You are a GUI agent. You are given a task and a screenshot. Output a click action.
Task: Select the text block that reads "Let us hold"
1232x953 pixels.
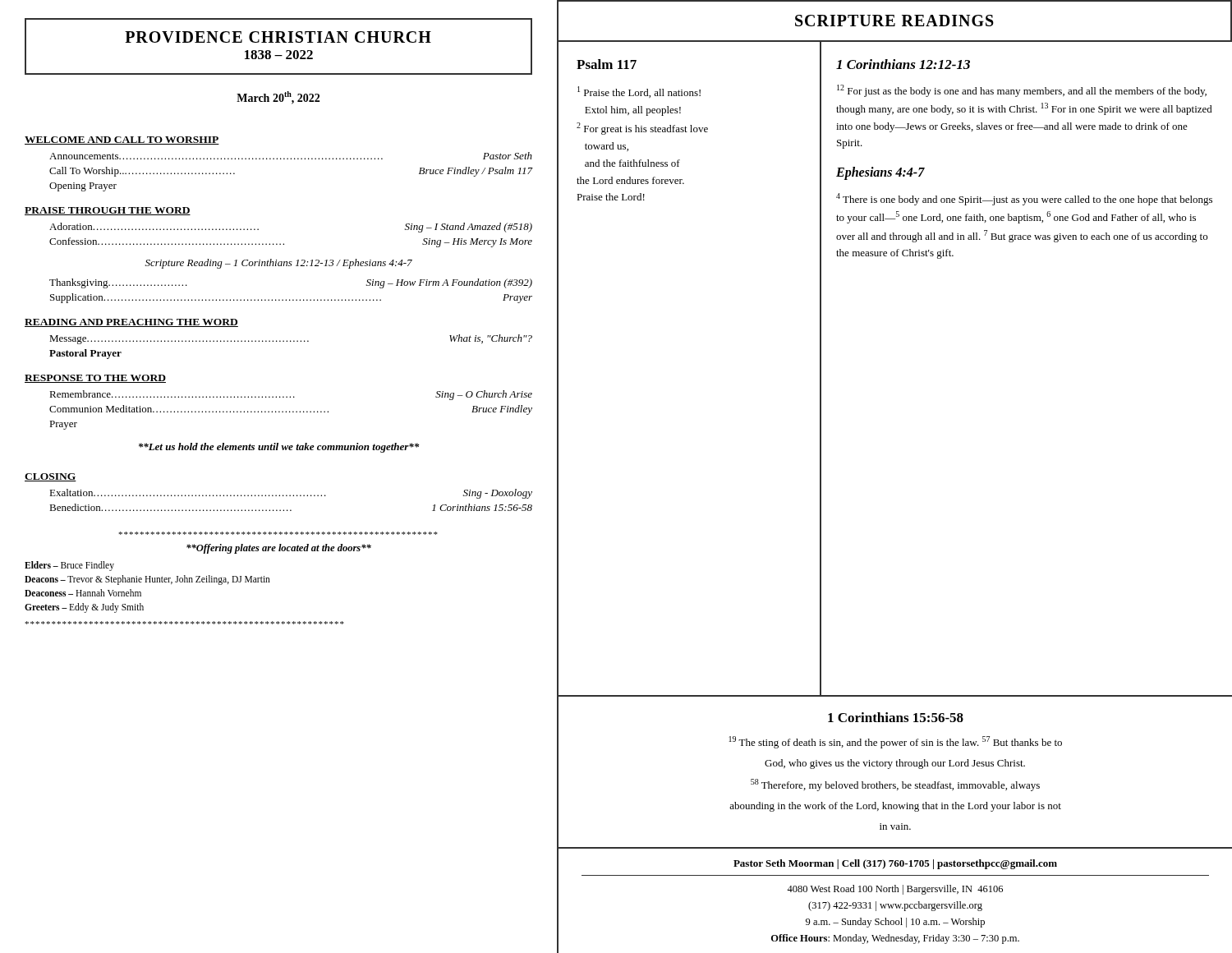coord(278,446)
